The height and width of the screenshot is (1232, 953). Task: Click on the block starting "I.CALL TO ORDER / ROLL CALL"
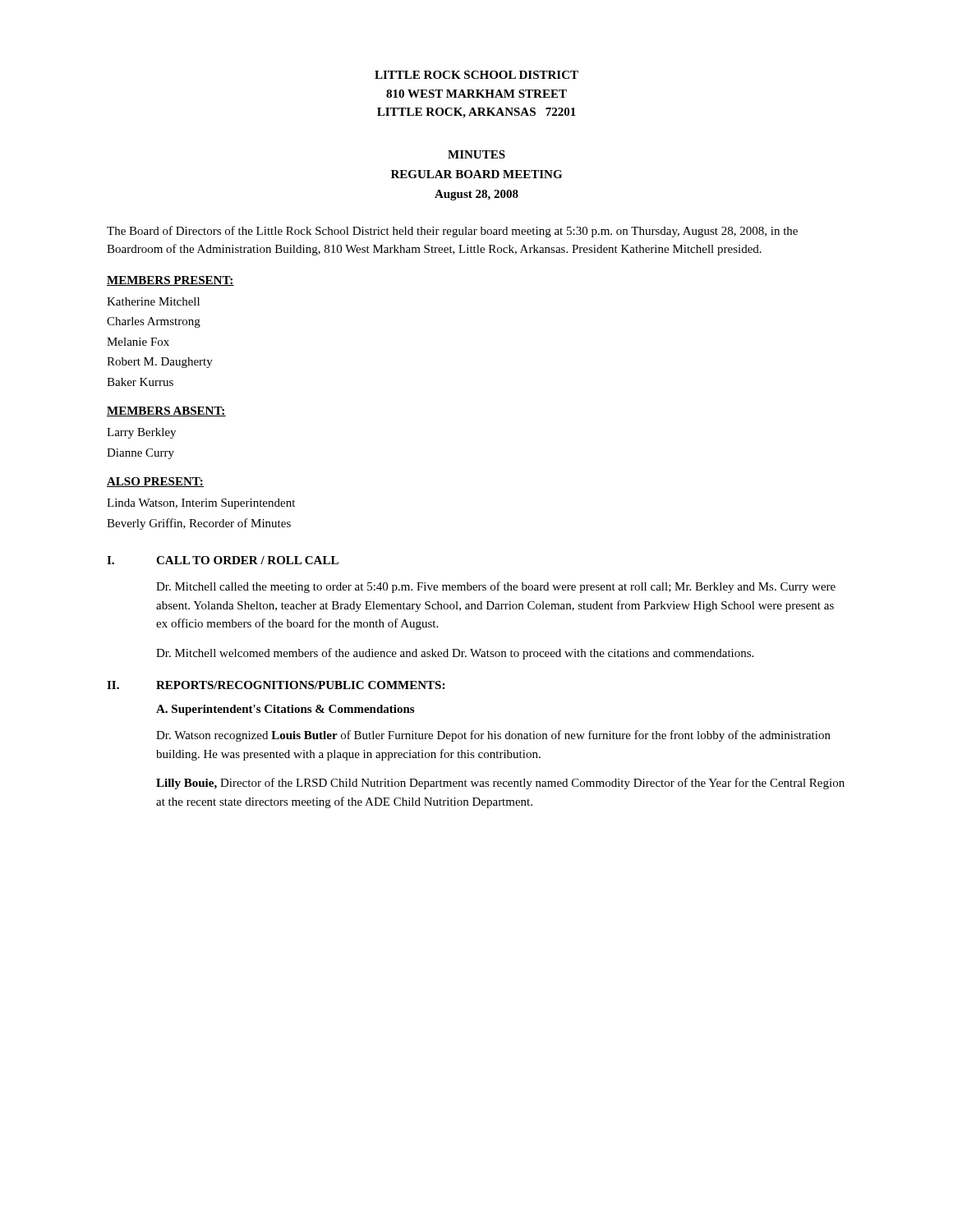point(223,561)
